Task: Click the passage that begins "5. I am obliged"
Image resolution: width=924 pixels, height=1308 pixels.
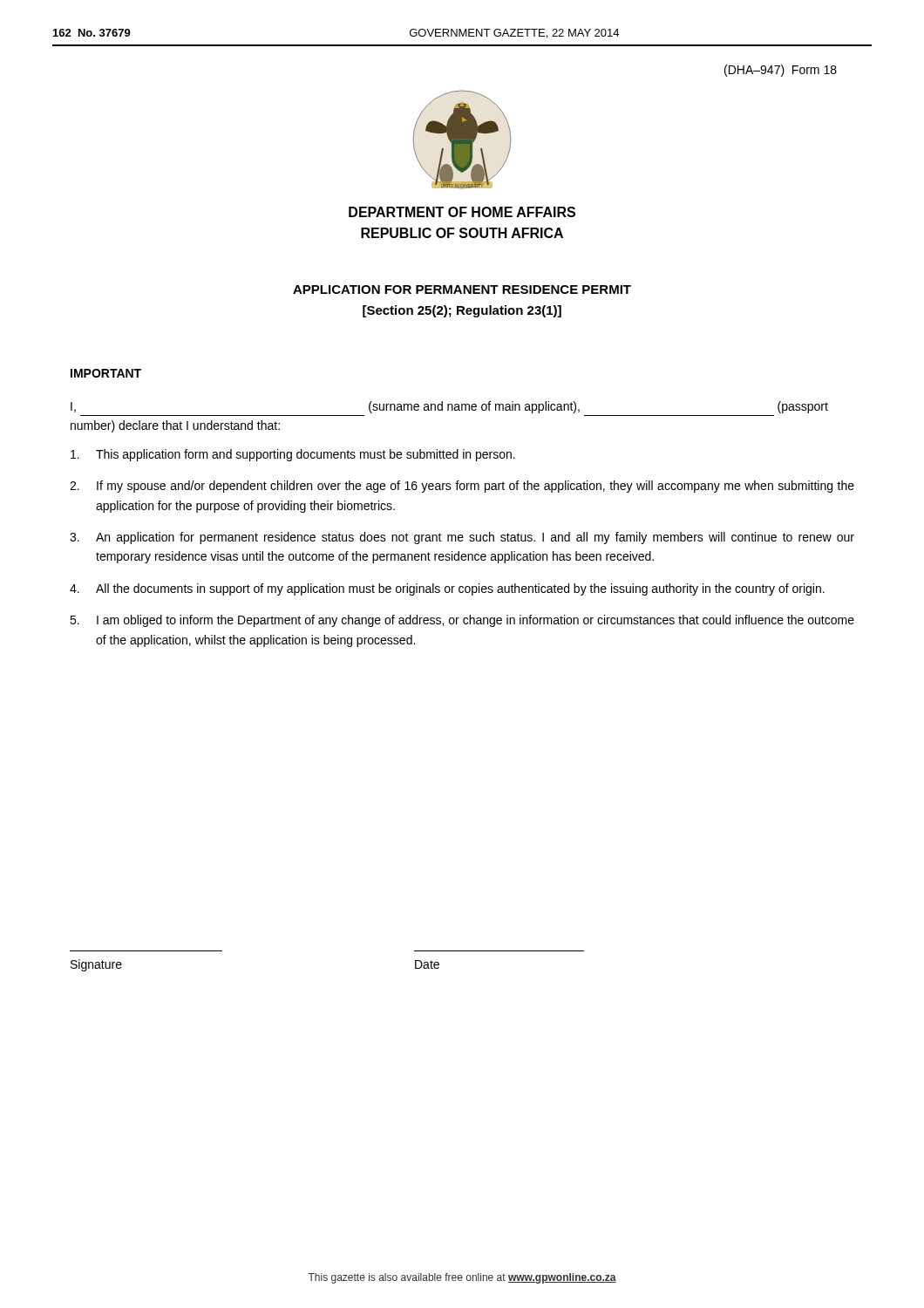Action: (462, 630)
